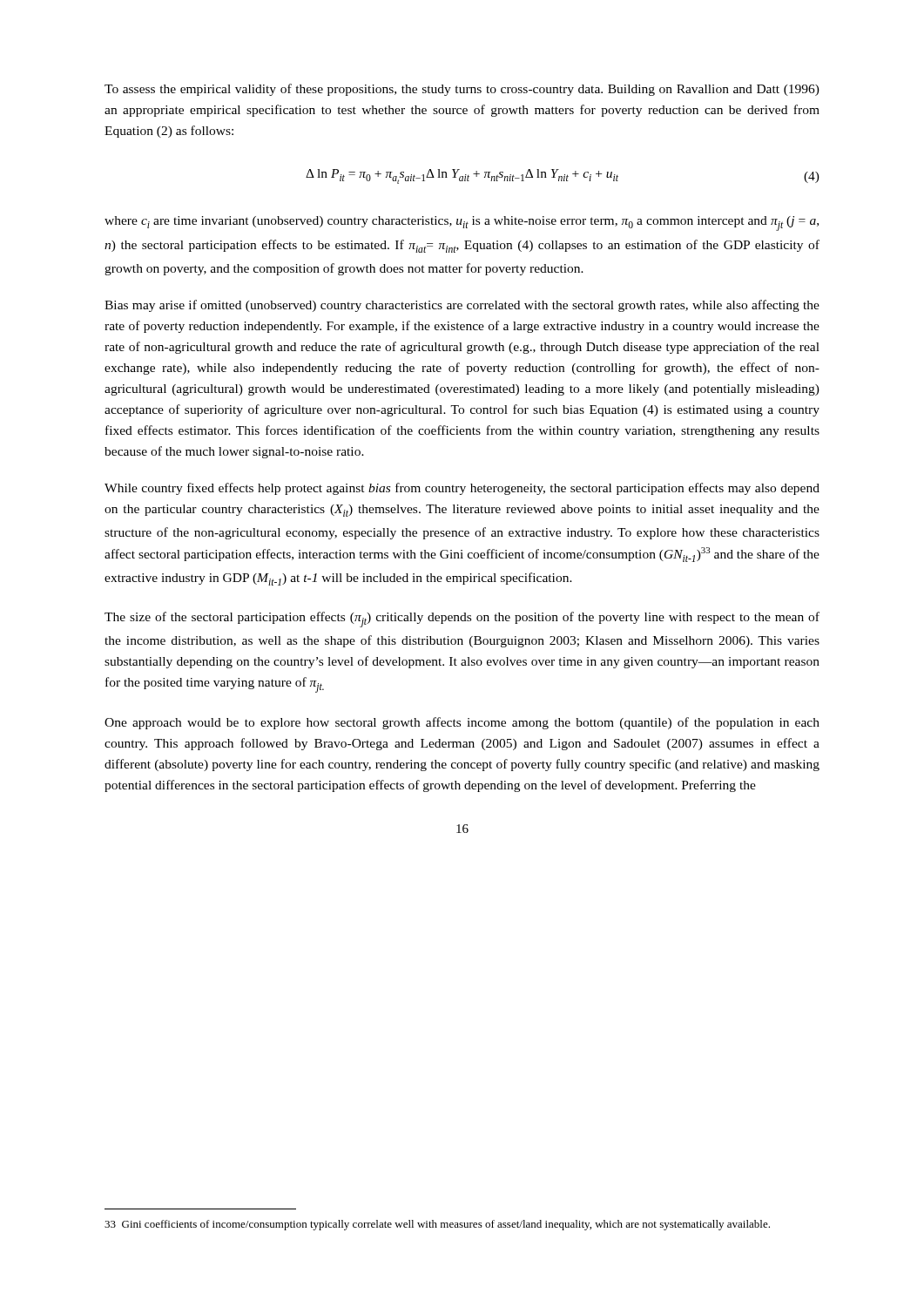Find the formula
Viewport: 924px width, 1307px height.
(563, 176)
